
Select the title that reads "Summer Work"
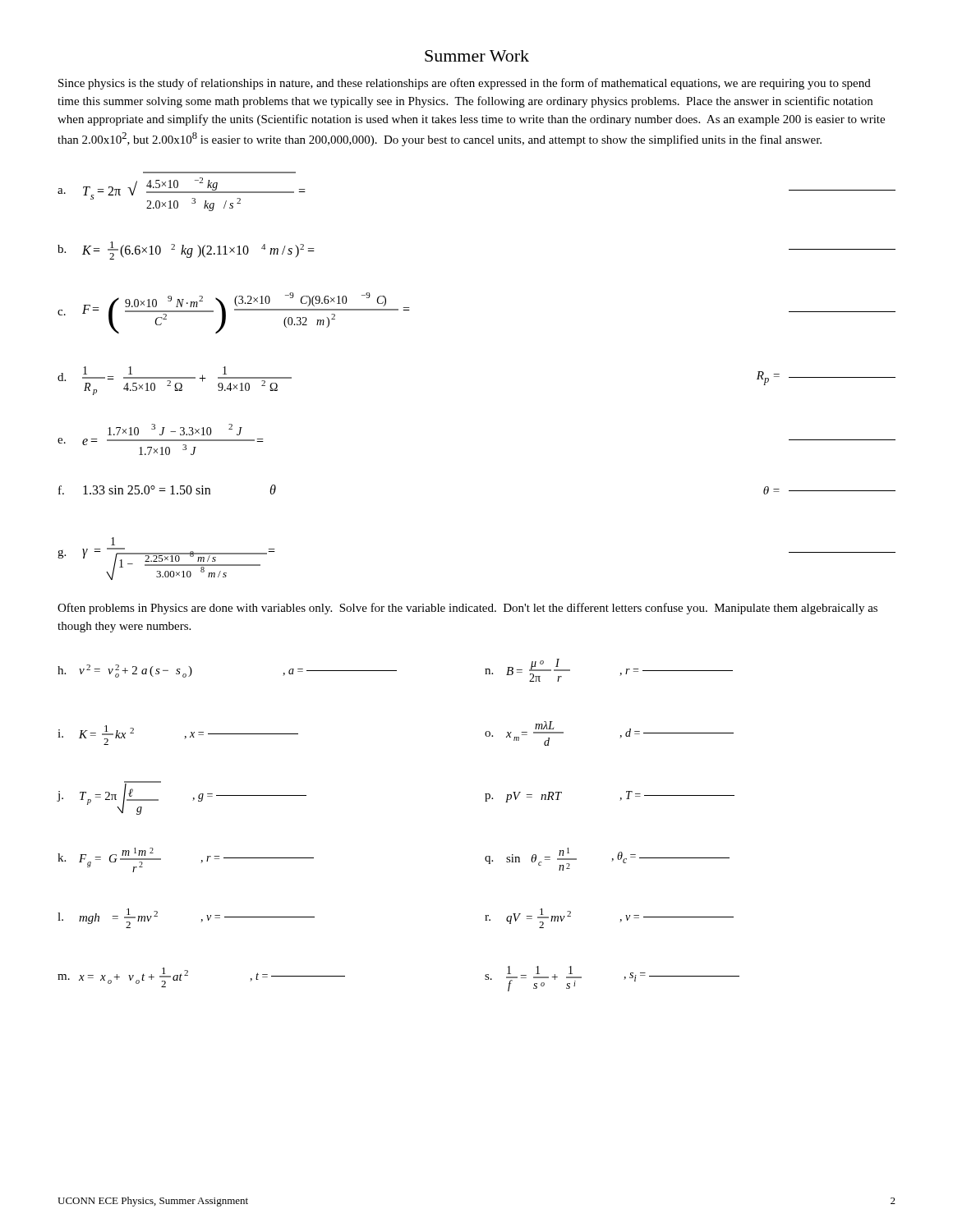[476, 55]
